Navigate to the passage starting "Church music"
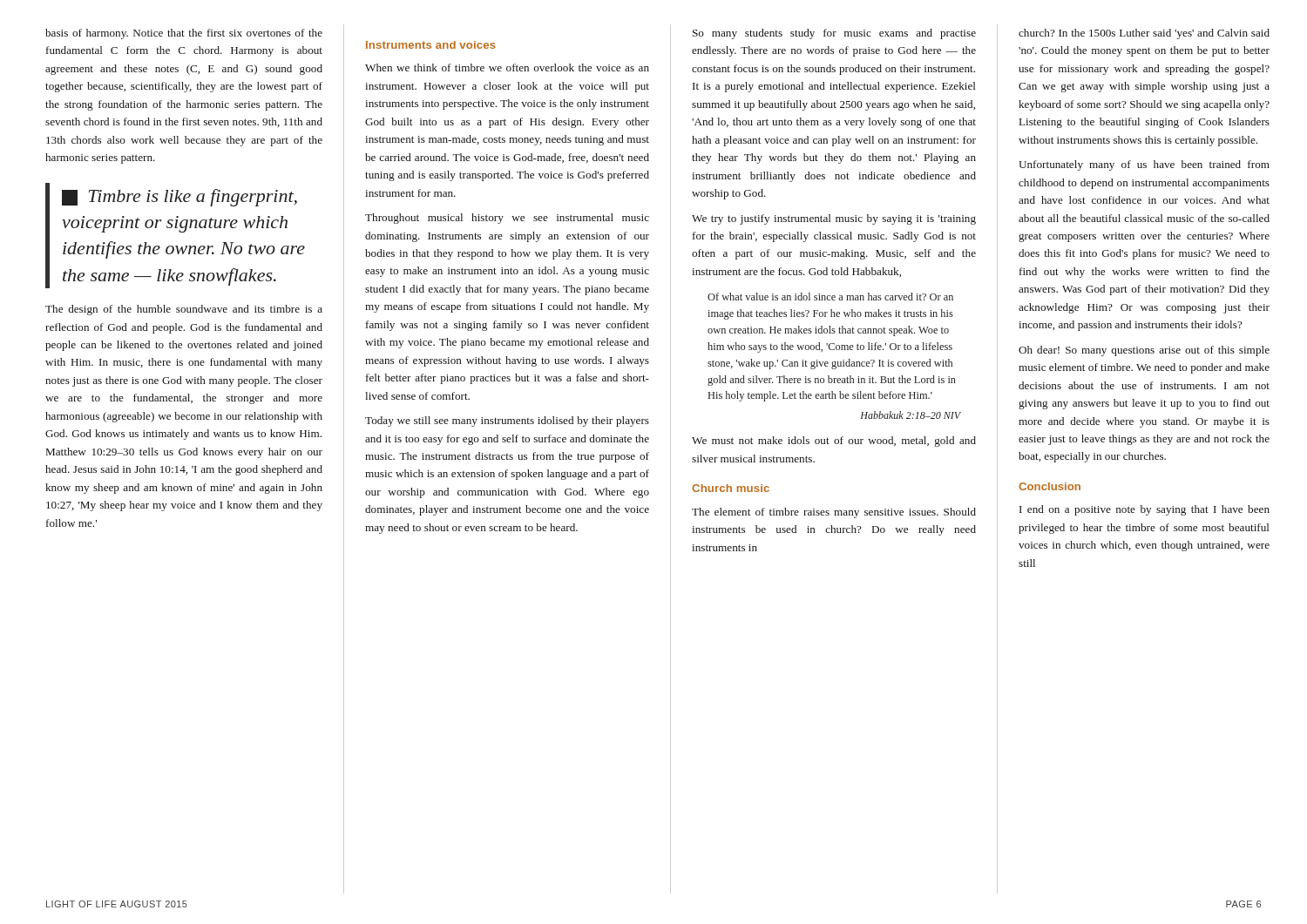 pyautogui.click(x=731, y=488)
